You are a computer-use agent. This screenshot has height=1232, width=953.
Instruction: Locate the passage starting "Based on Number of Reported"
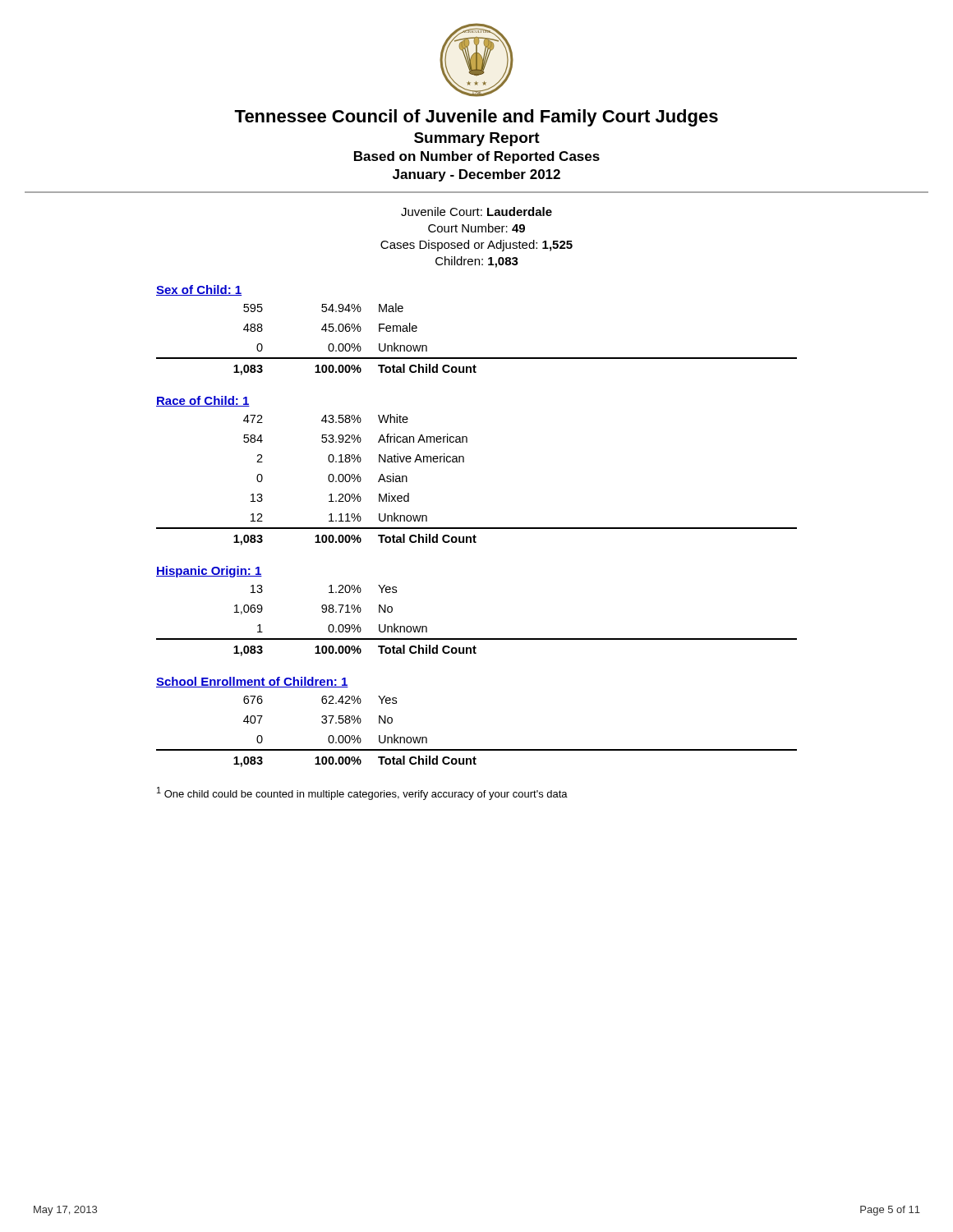pyautogui.click(x=476, y=156)
